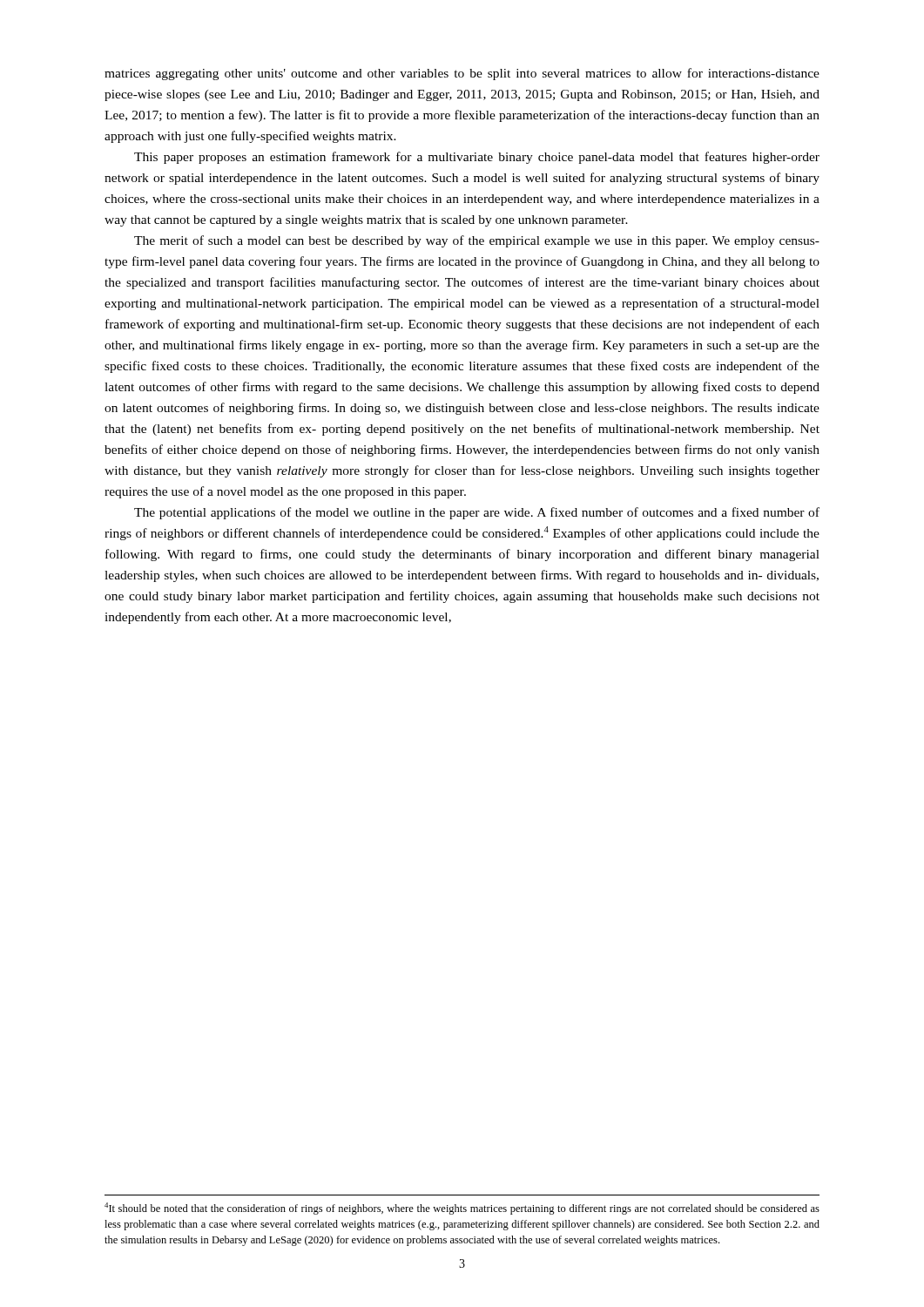The height and width of the screenshot is (1307, 924).
Task: Find the text block containing "The merit of such"
Action: coord(462,366)
